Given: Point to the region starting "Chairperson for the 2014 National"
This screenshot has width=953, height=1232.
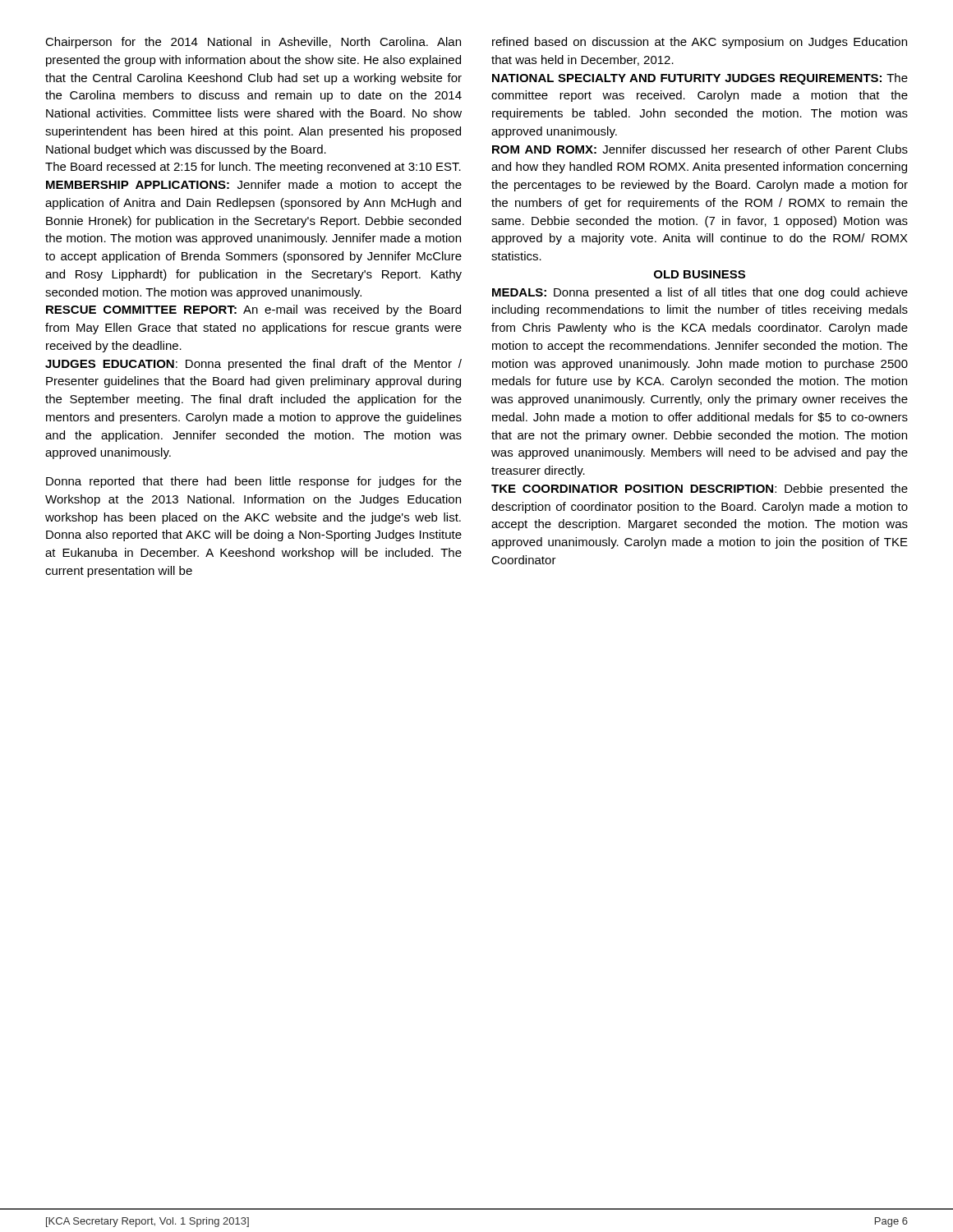Looking at the screenshot, I should tap(253, 95).
